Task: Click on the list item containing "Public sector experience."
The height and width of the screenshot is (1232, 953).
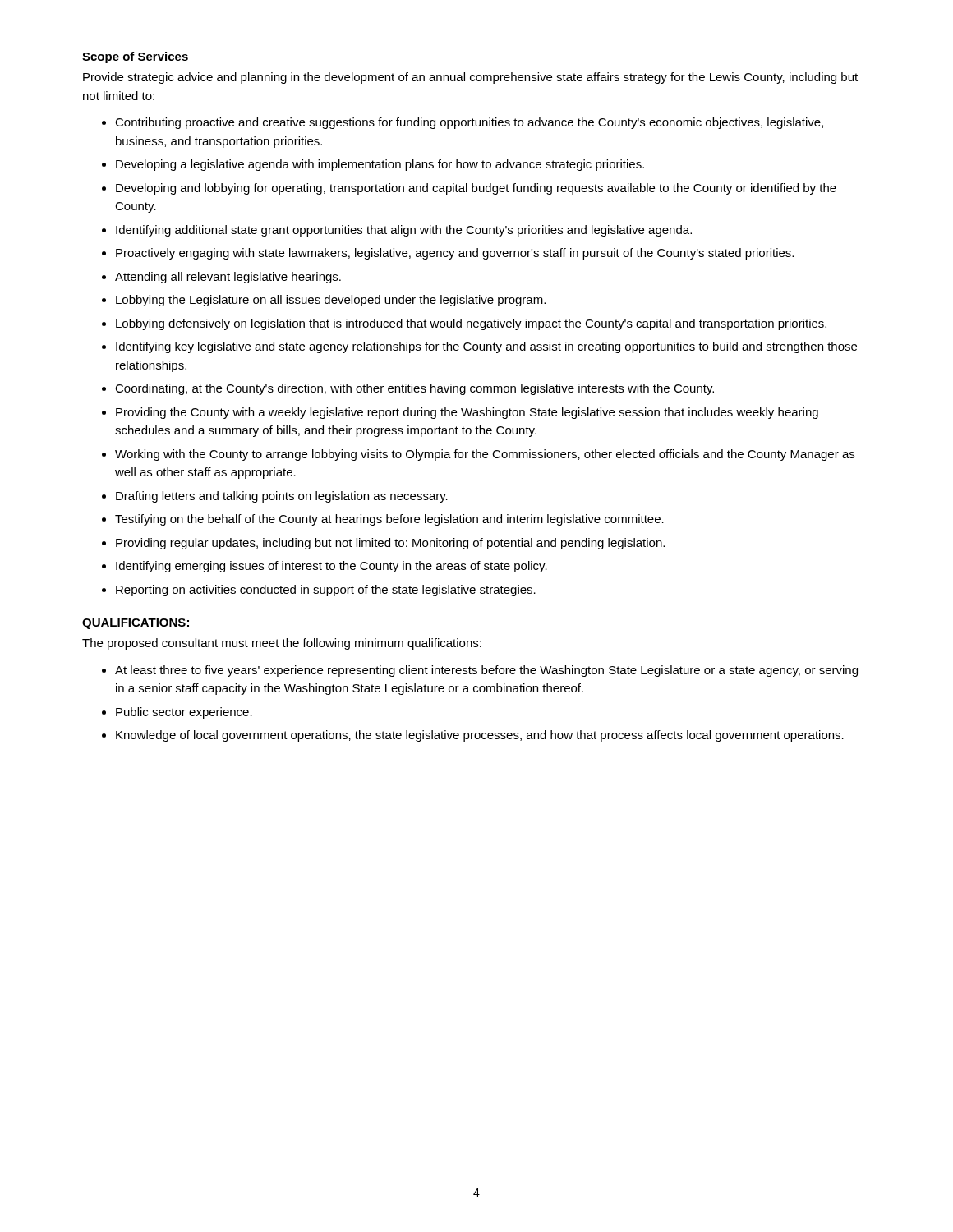Action: 184,711
